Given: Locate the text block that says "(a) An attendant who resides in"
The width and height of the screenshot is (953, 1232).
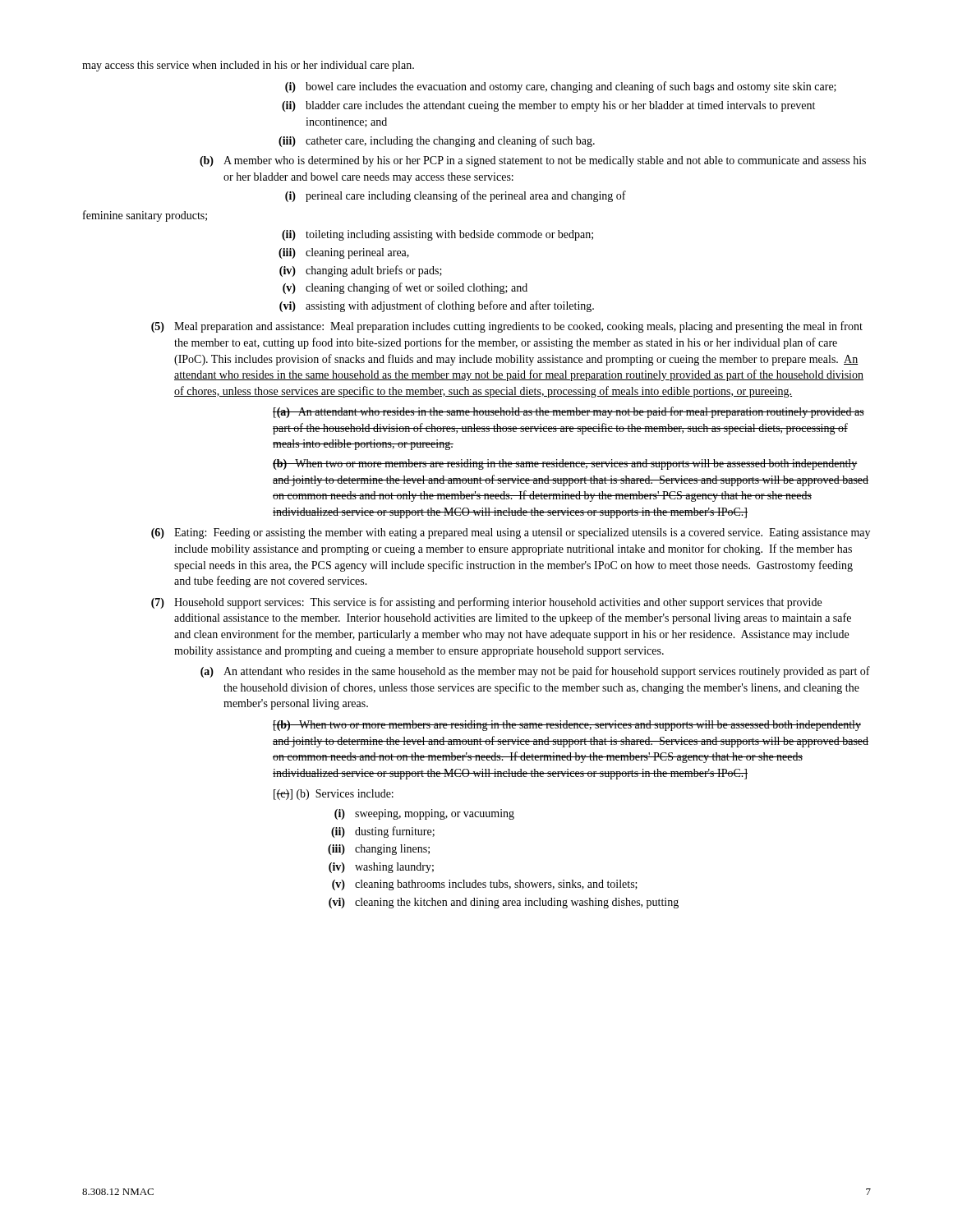Looking at the screenshot, I should pos(476,688).
